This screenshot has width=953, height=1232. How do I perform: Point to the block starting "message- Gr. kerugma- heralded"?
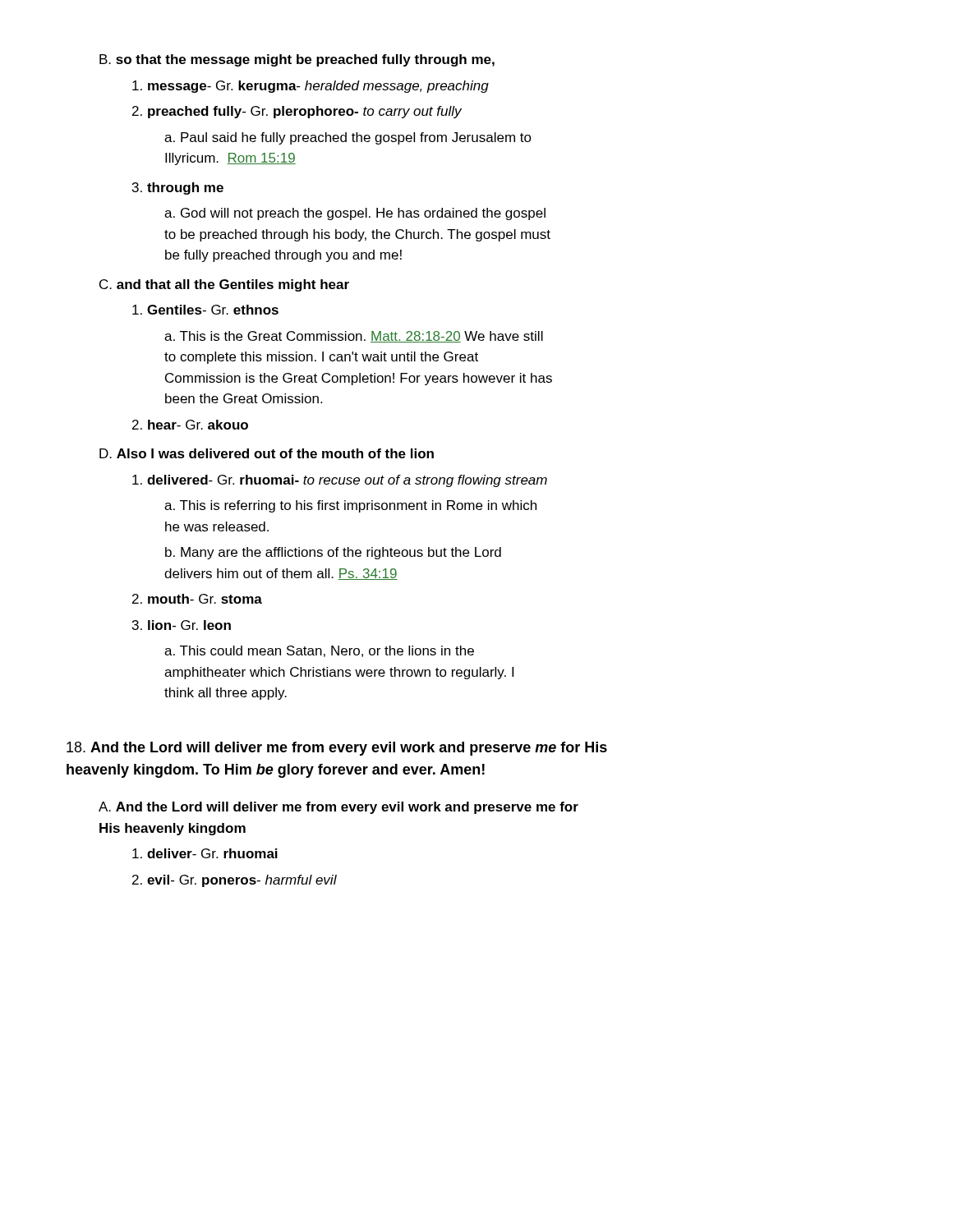[310, 85]
